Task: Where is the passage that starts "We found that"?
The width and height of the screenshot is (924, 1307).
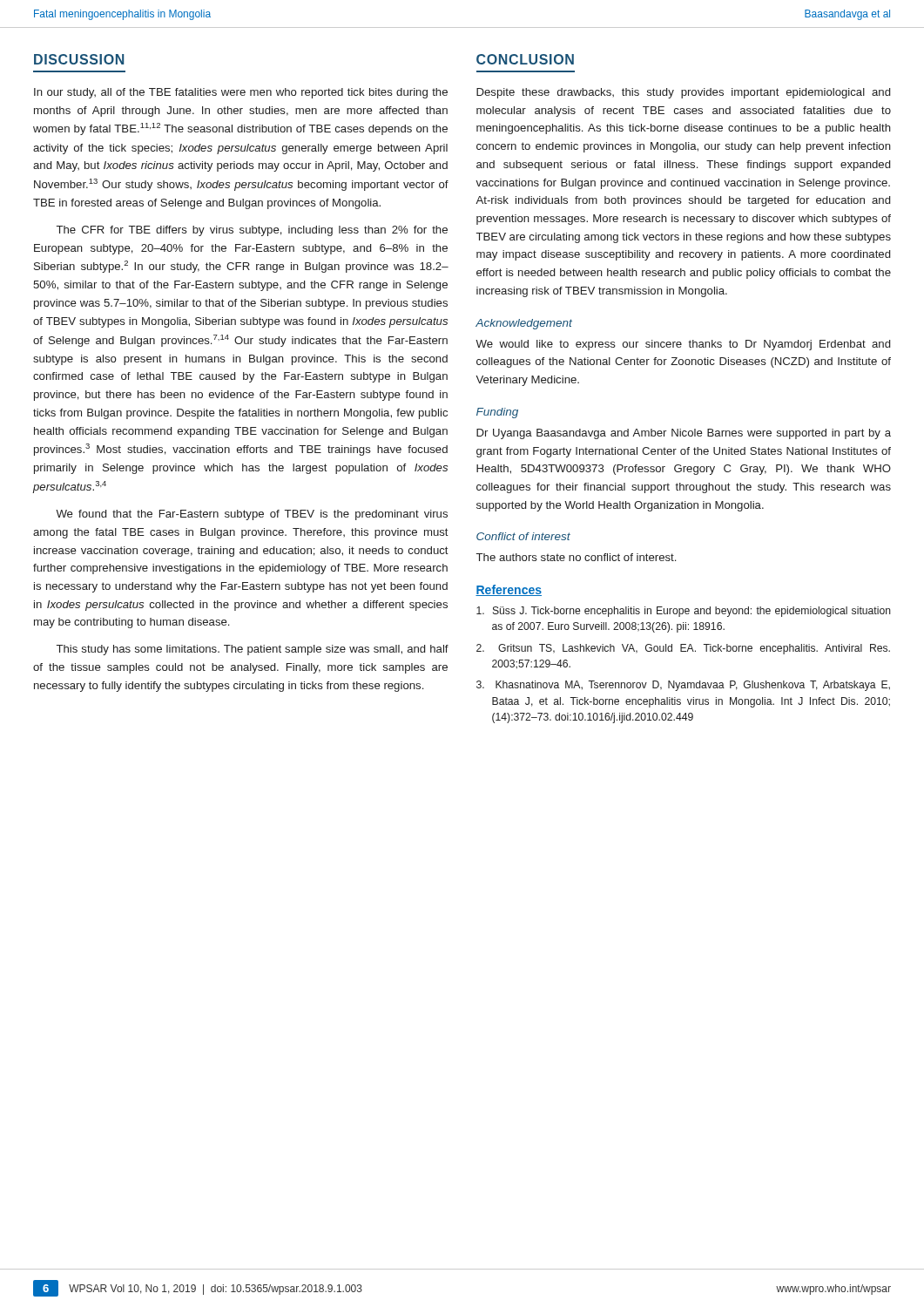Action: [x=241, y=568]
